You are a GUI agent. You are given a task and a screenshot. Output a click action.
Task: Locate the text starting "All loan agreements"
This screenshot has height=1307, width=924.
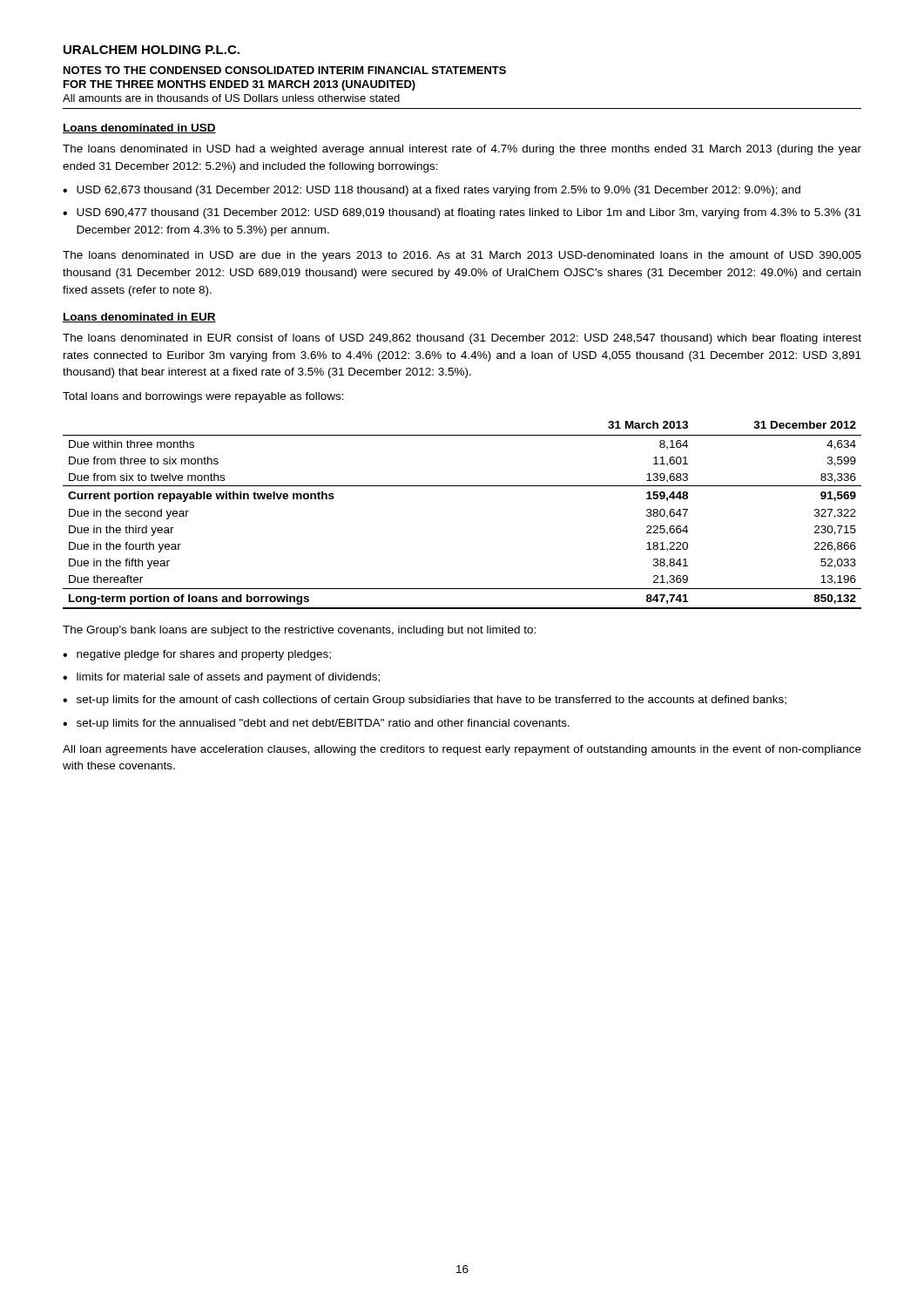point(462,757)
